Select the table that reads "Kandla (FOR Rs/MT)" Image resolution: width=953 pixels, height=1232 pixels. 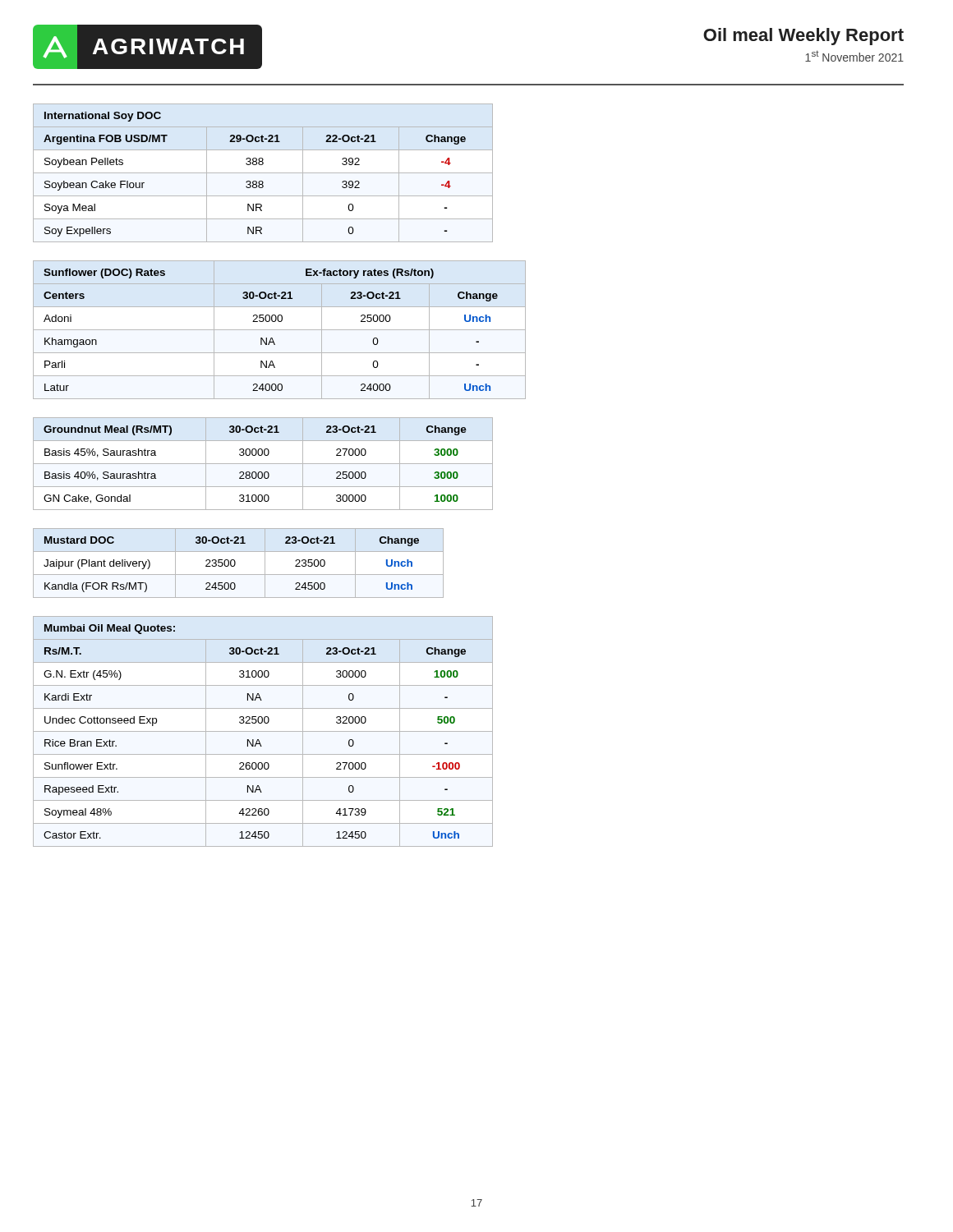click(238, 563)
